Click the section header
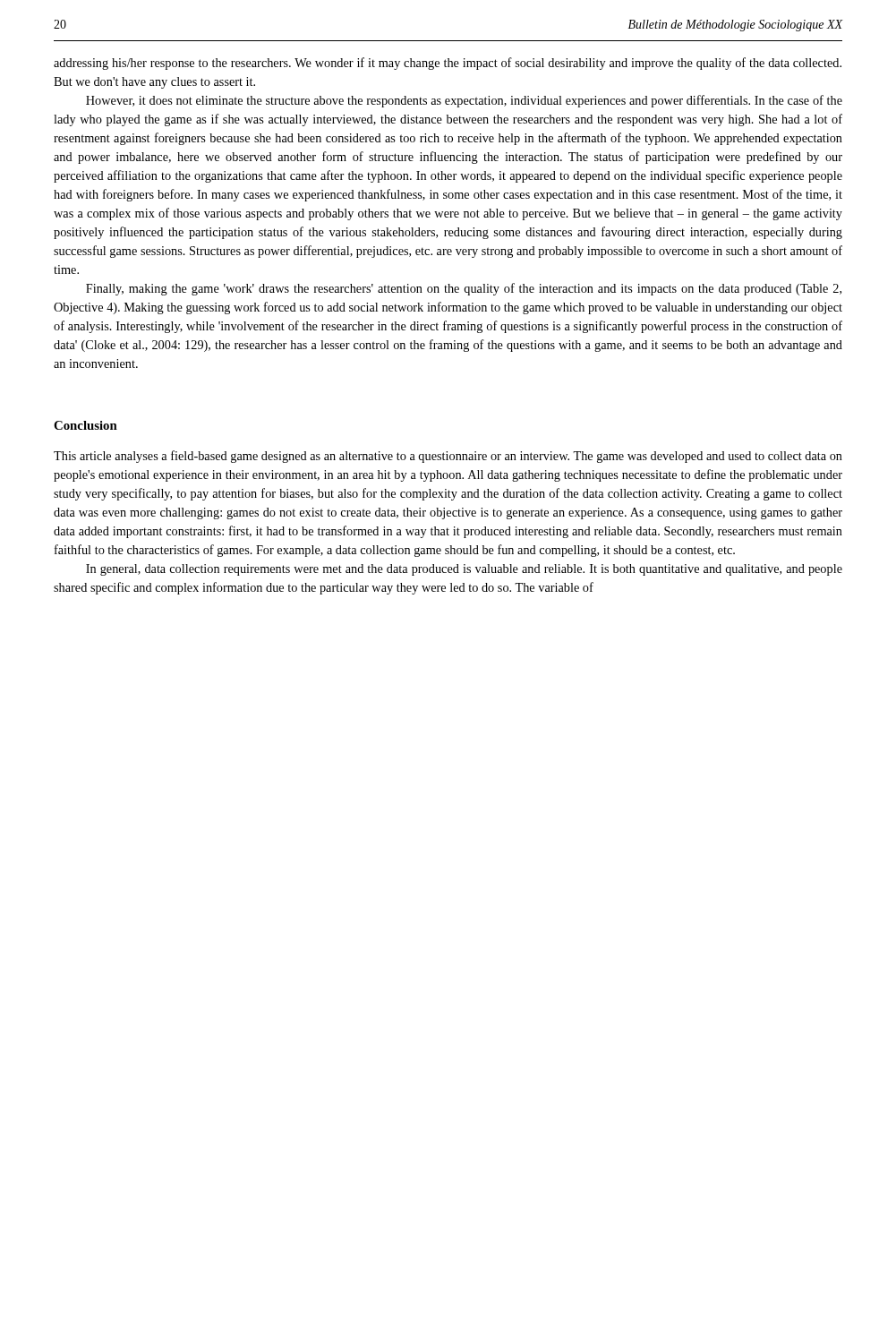 click(85, 426)
